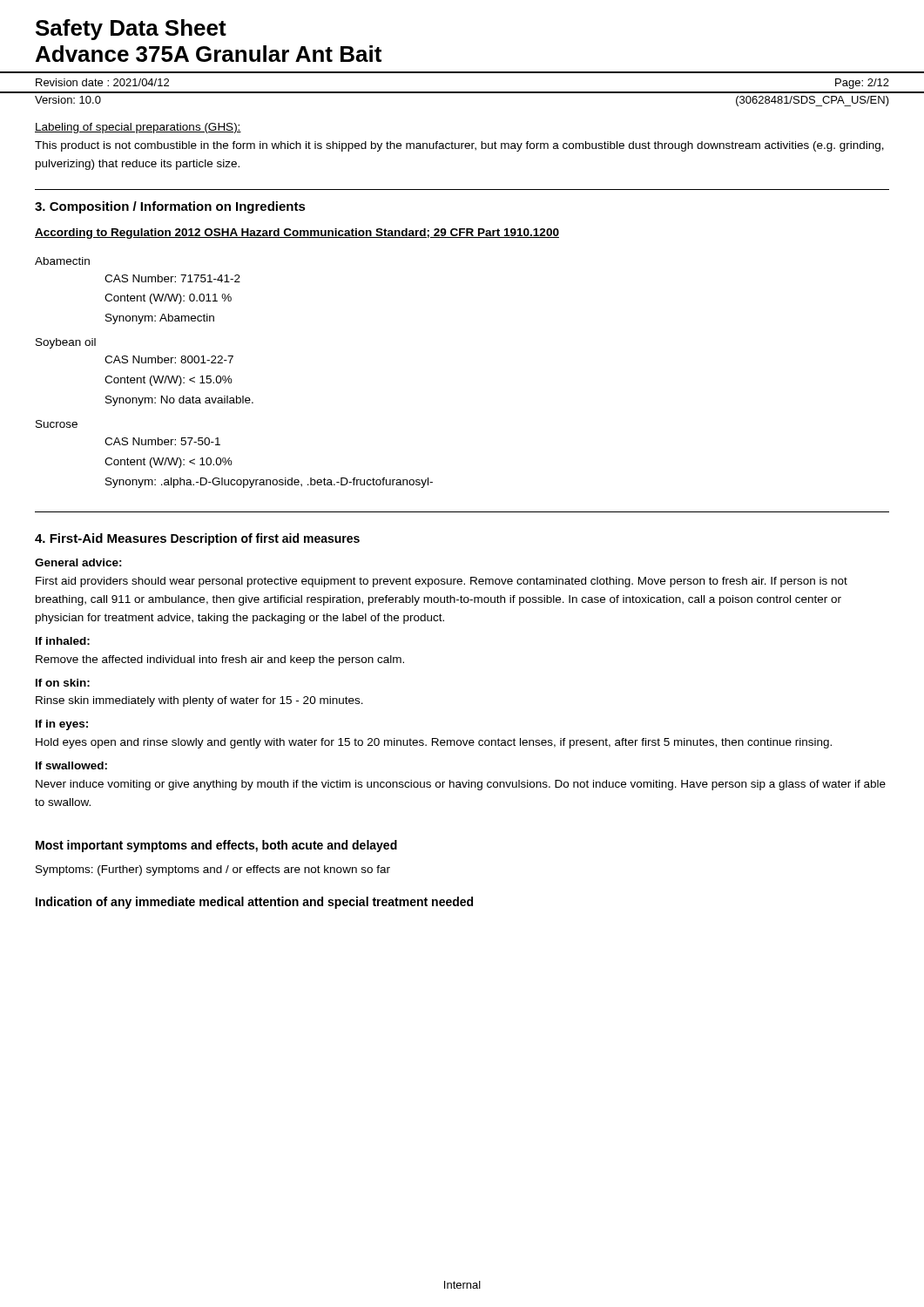Click on the text block that reads "If in eyes: Hold eyes"

tap(434, 733)
